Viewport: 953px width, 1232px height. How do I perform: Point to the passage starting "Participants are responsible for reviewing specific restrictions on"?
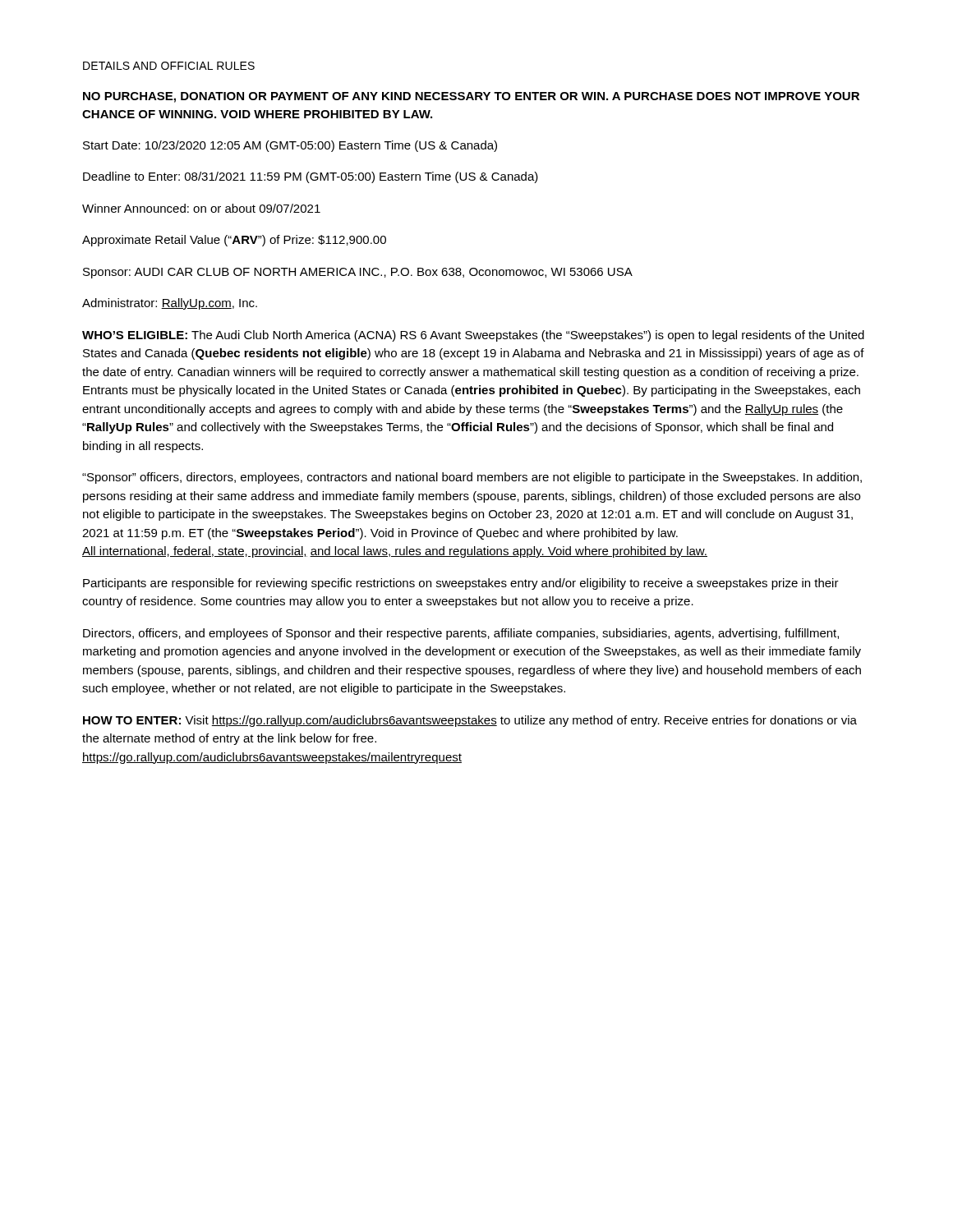coord(460,592)
